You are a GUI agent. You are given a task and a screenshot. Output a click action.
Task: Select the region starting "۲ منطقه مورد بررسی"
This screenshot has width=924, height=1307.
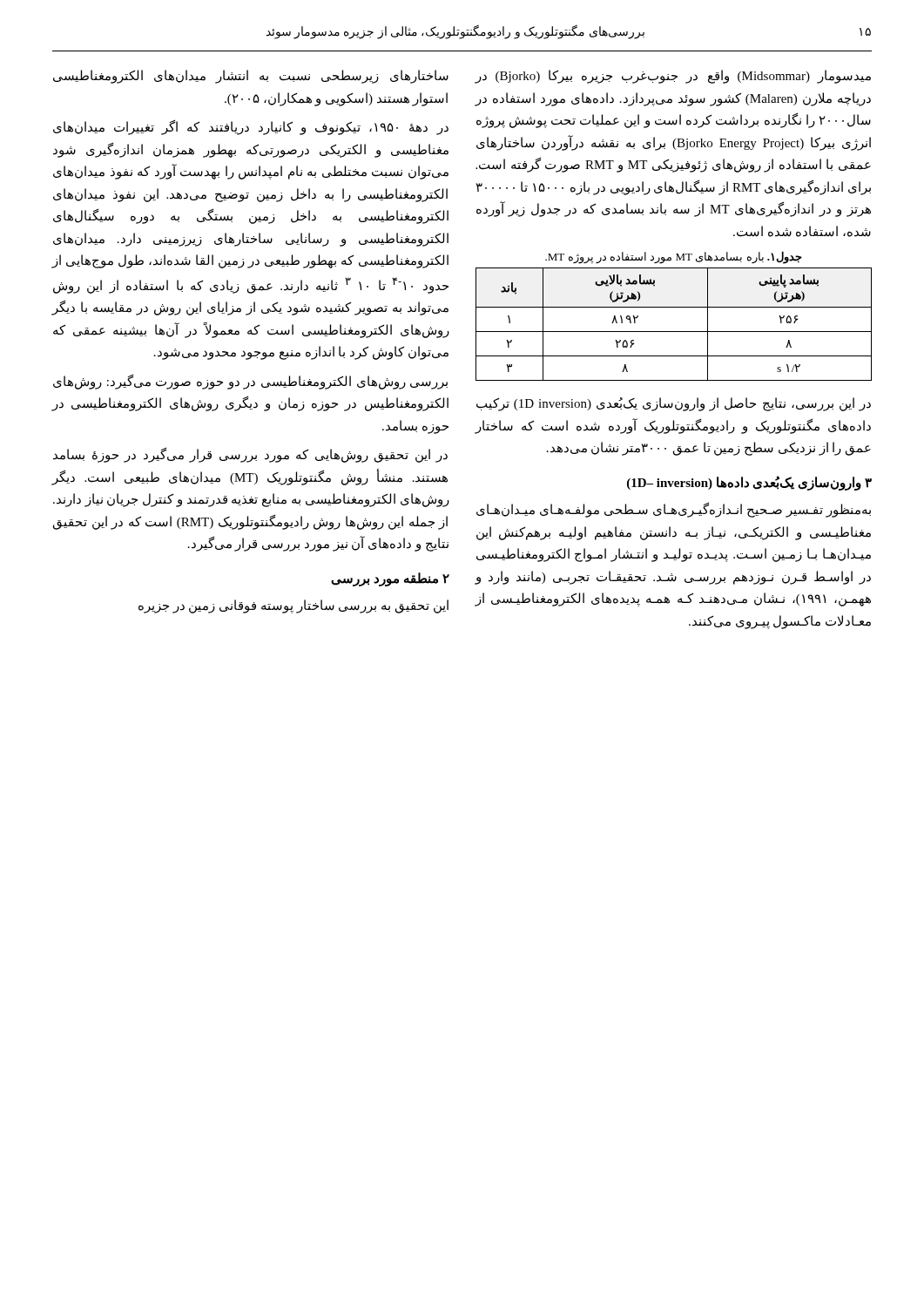(x=390, y=579)
